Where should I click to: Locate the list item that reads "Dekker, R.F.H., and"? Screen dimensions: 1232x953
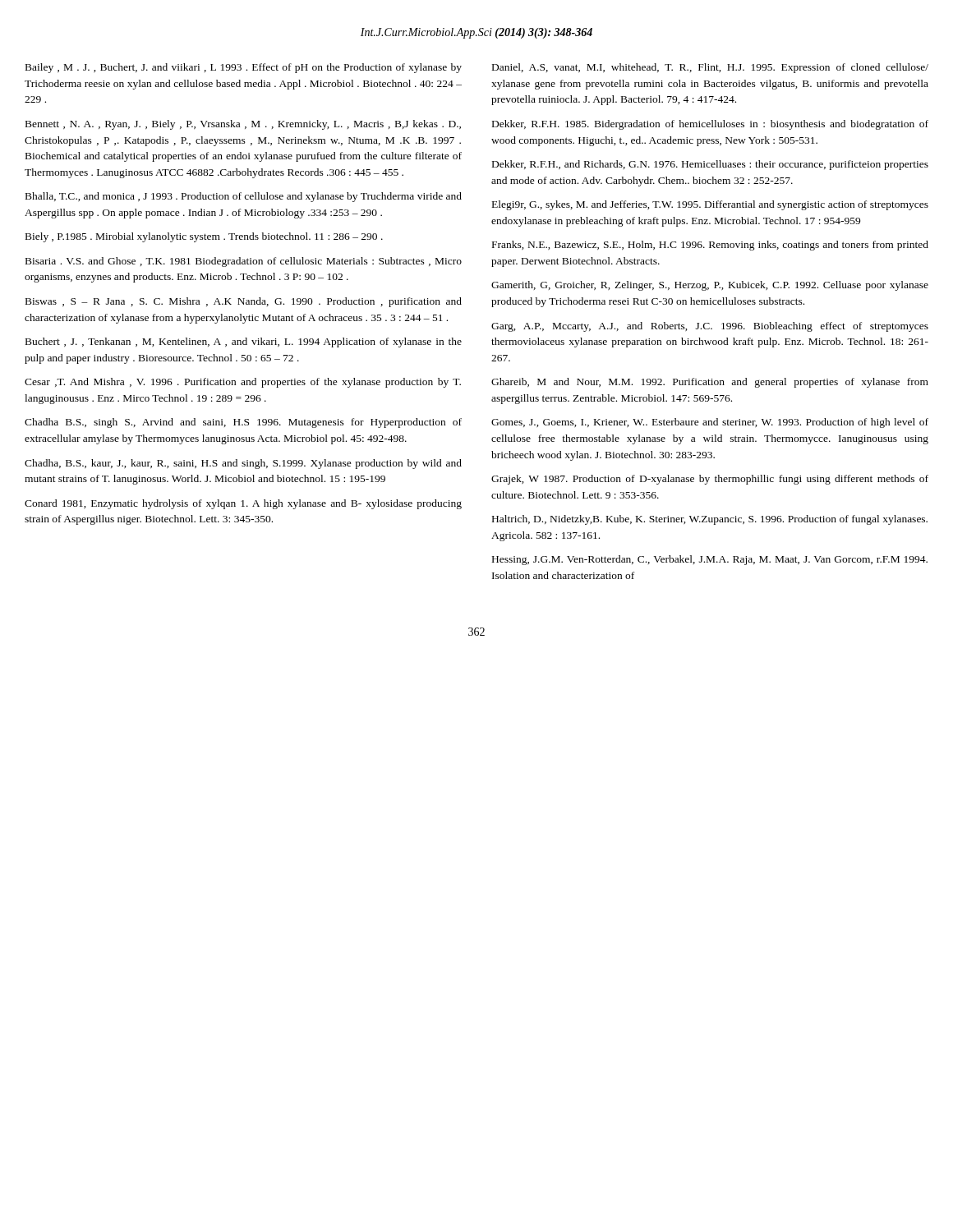pyautogui.click(x=710, y=172)
